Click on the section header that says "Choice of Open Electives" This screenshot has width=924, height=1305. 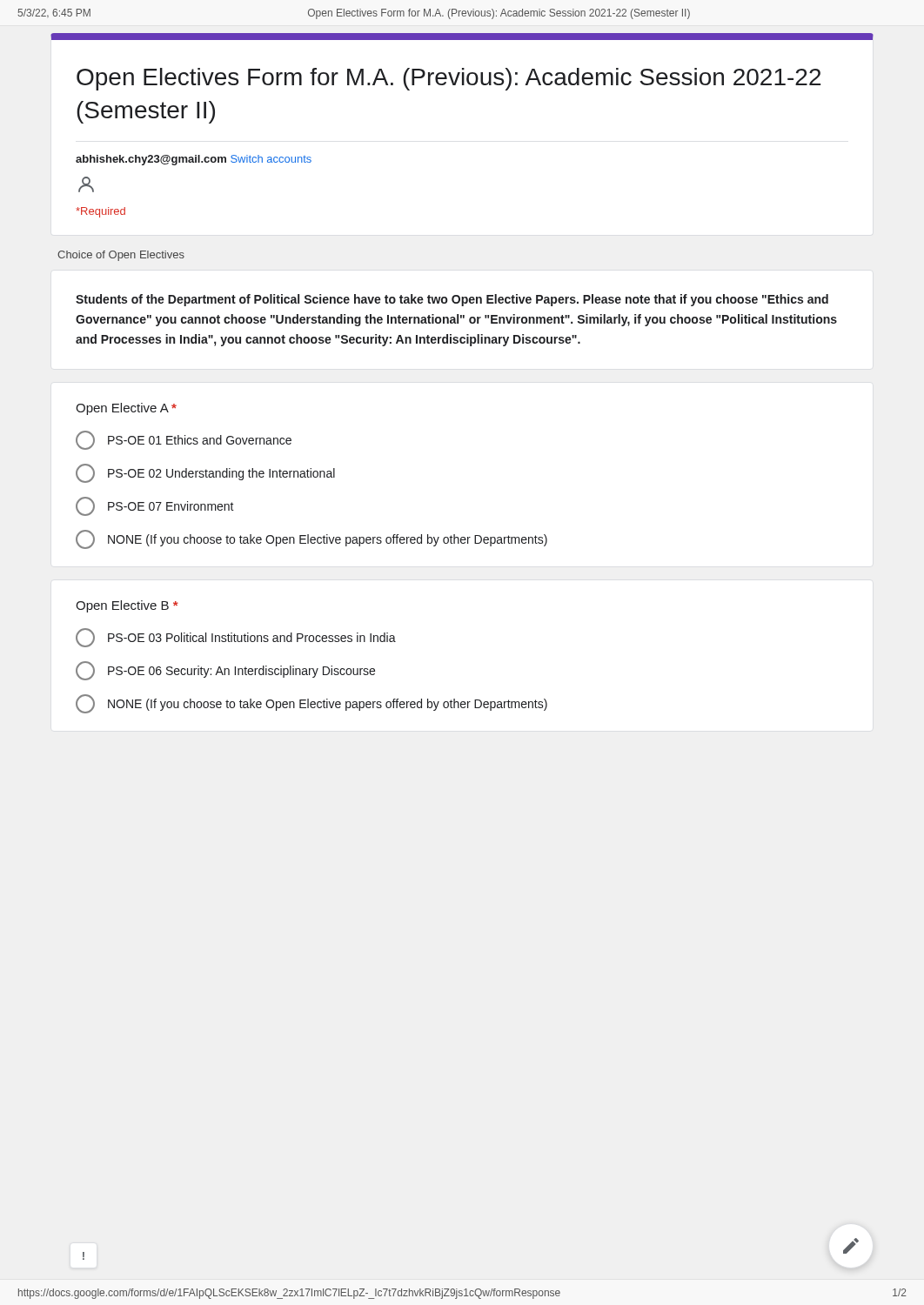pos(121,254)
